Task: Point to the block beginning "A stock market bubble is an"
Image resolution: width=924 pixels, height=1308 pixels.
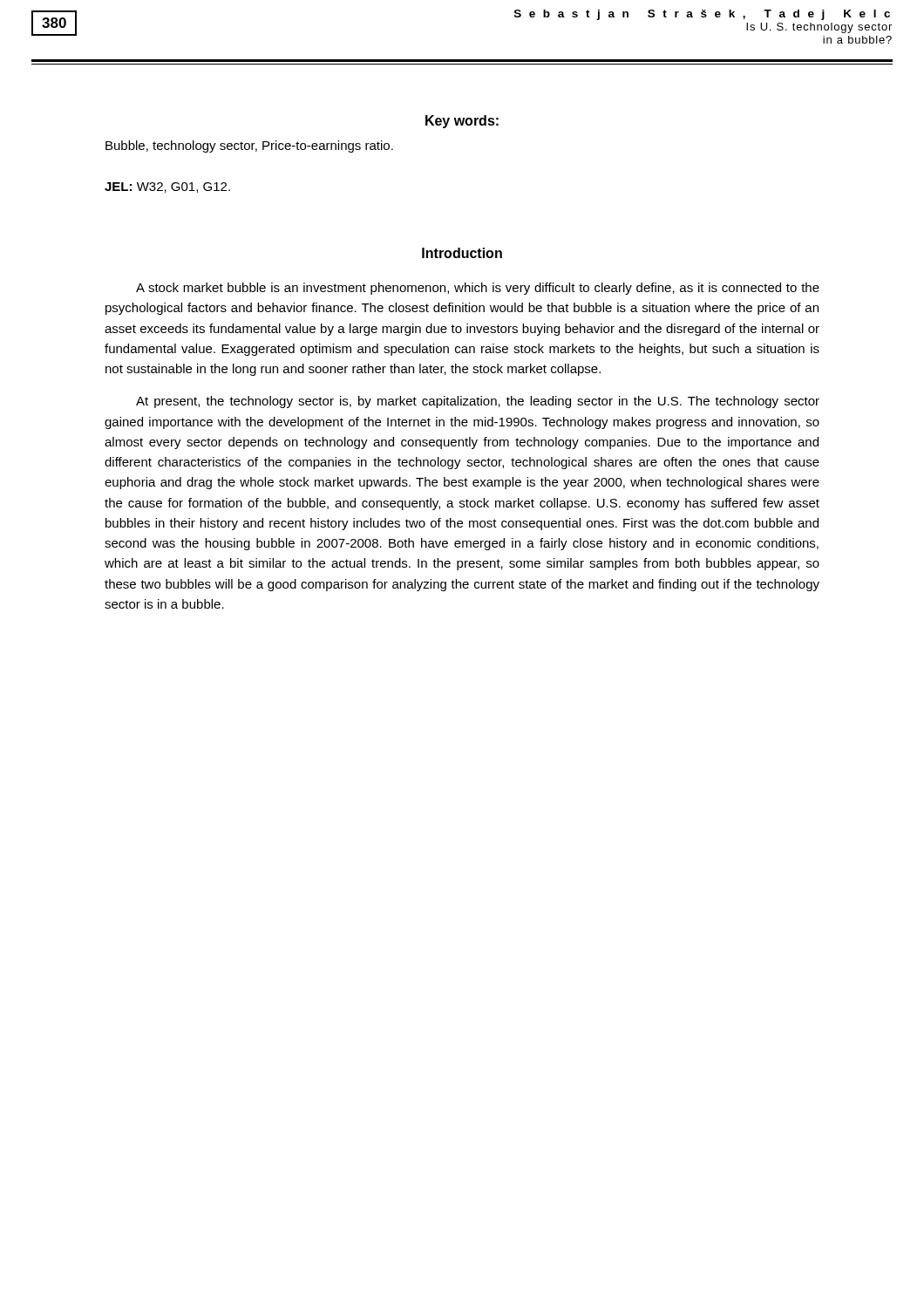Action: click(x=462, y=328)
